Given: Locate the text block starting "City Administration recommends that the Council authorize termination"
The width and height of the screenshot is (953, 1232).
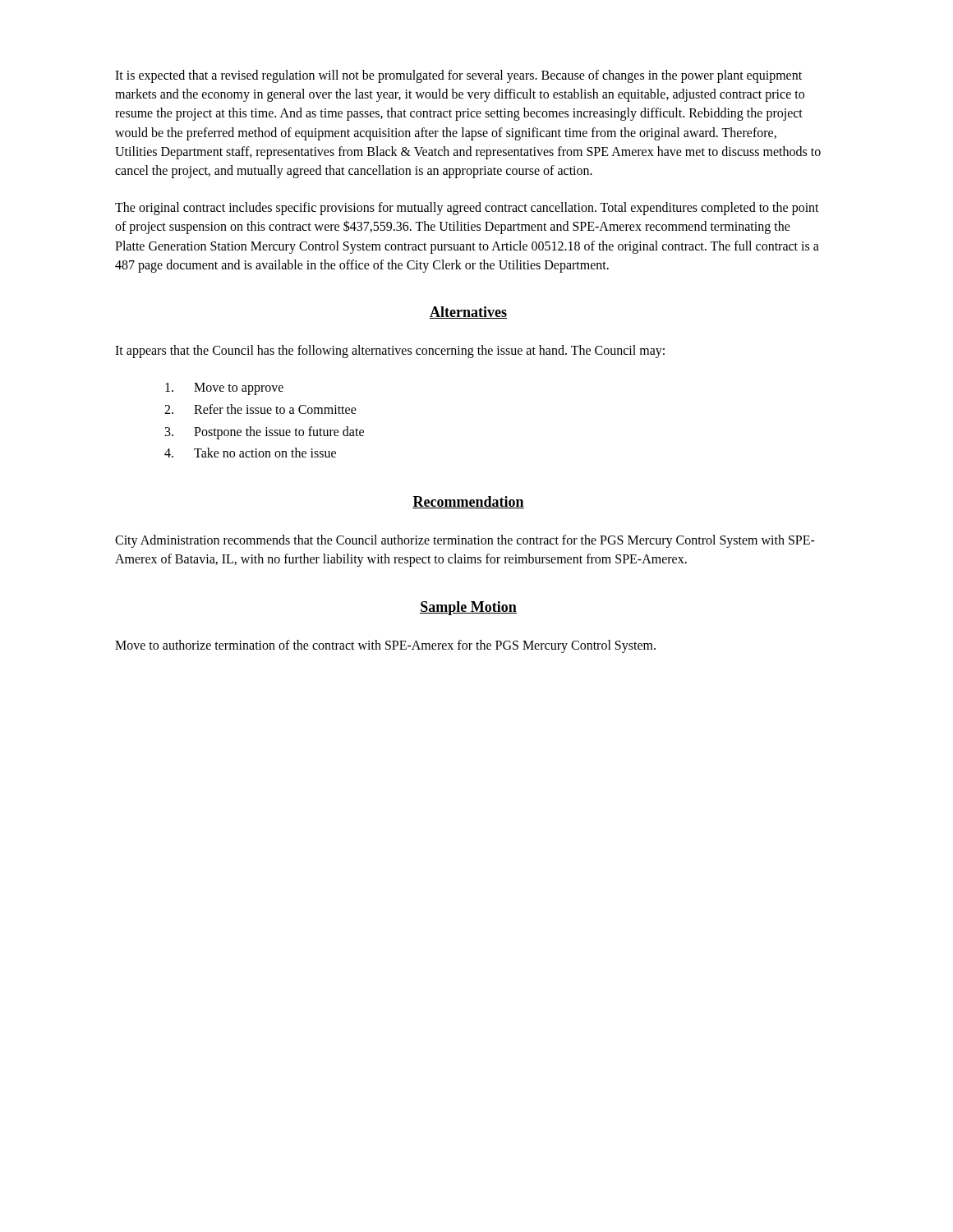Looking at the screenshot, I should coord(465,550).
